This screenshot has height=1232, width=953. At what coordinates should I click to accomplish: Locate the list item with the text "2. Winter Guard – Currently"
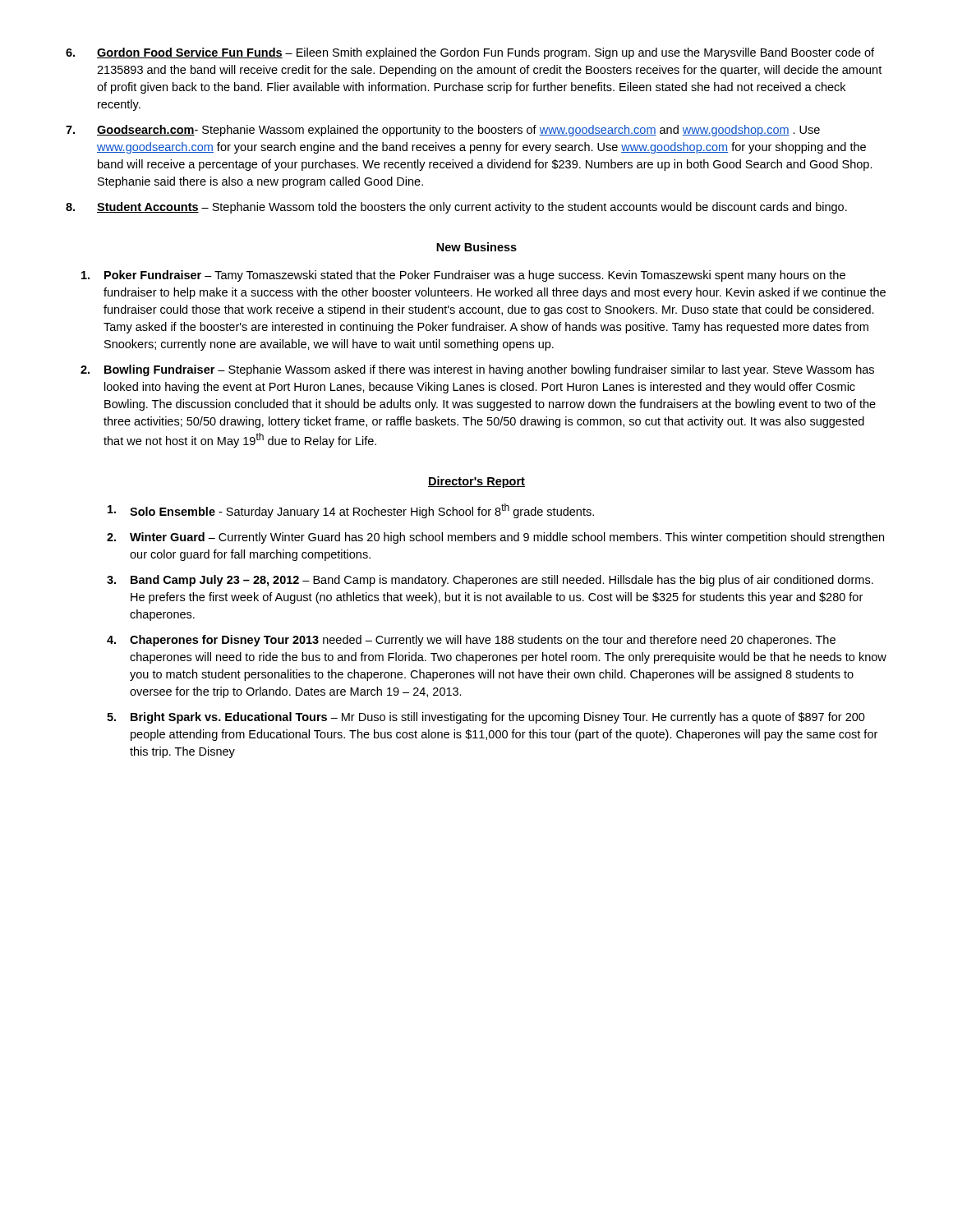[497, 546]
